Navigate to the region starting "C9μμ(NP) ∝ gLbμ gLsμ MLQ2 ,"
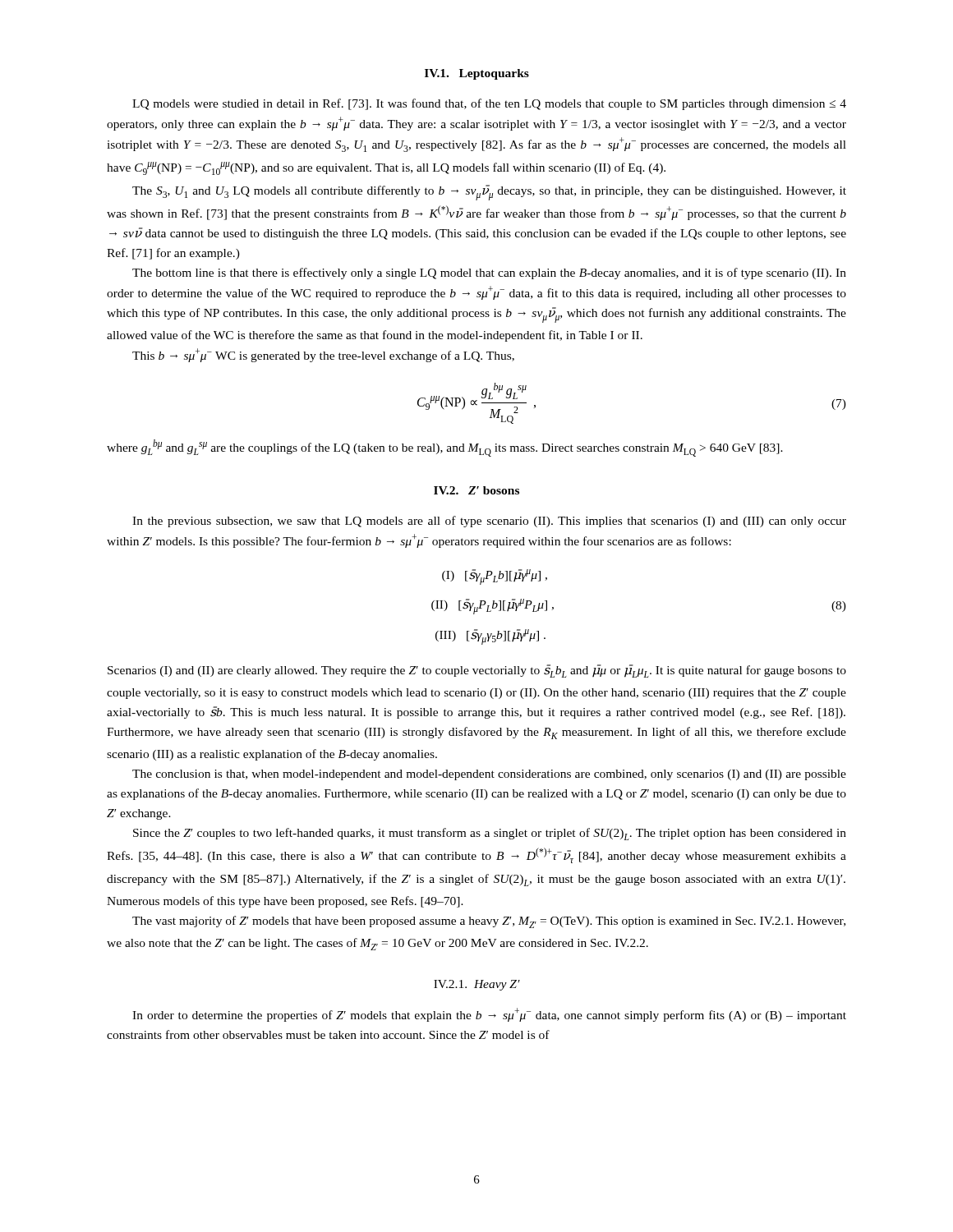953x1232 pixels. point(504,403)
